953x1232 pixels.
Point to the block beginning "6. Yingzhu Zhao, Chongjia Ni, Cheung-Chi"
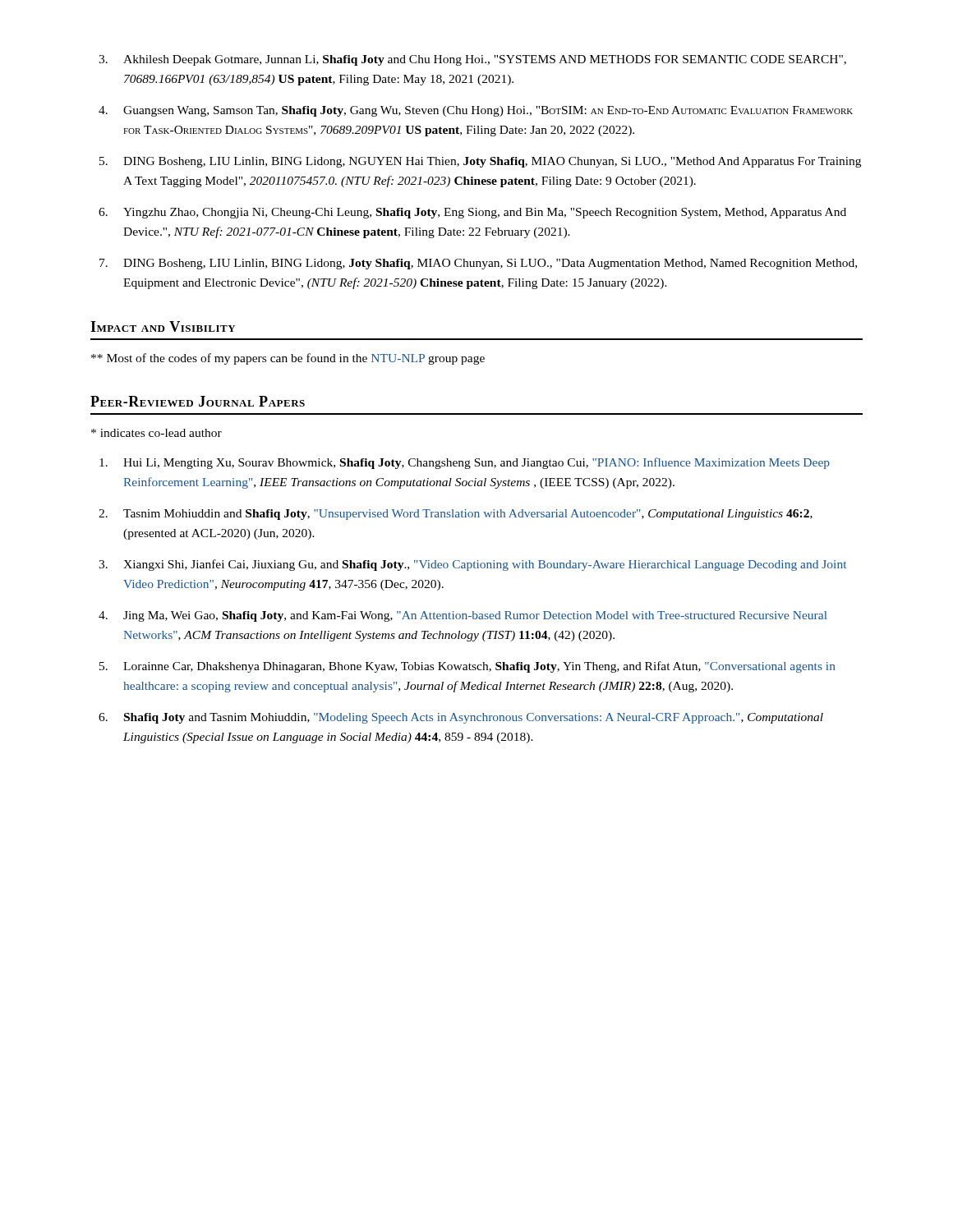[x=476, y=222]
